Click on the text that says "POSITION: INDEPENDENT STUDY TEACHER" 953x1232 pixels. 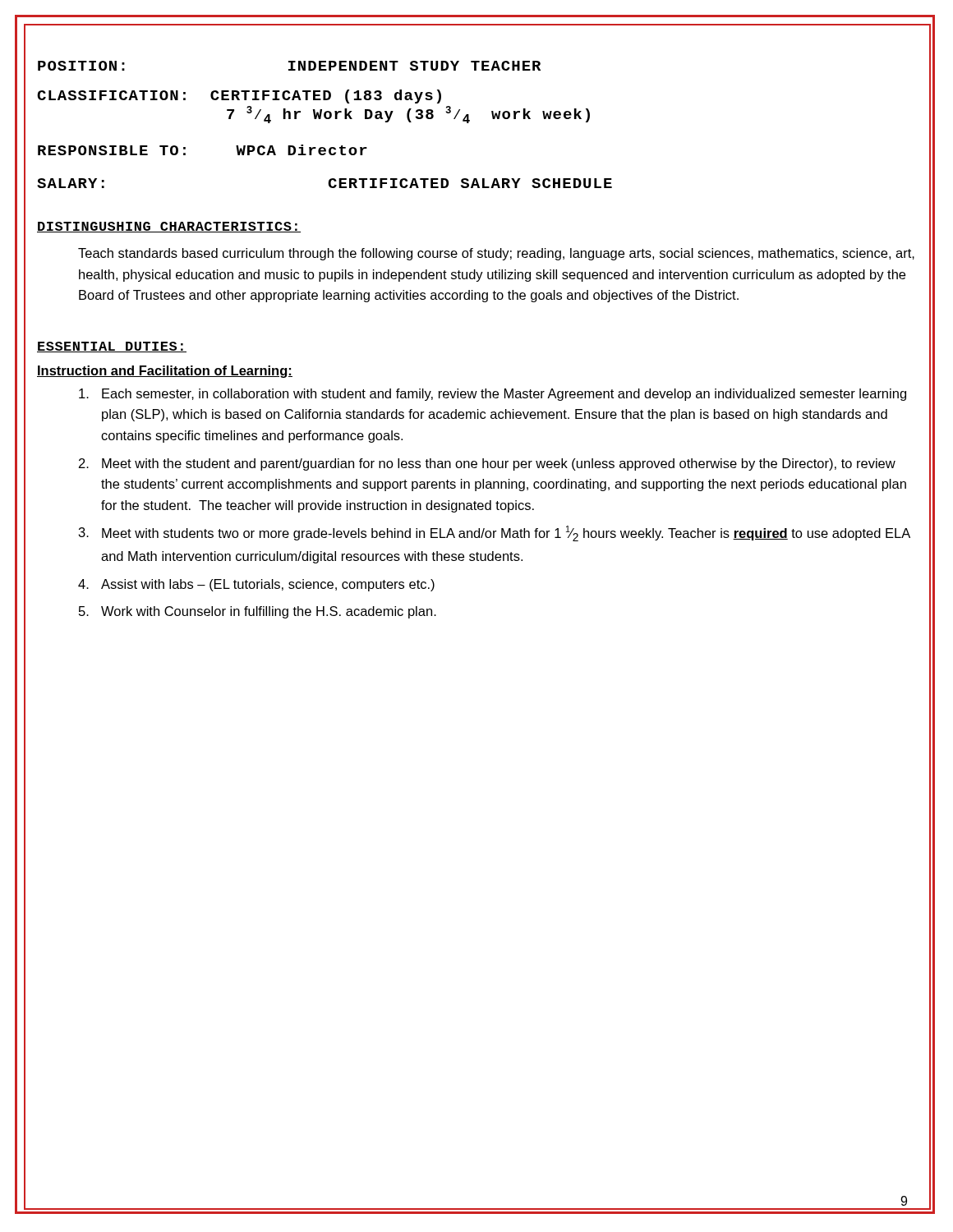(x=289, y=67)
